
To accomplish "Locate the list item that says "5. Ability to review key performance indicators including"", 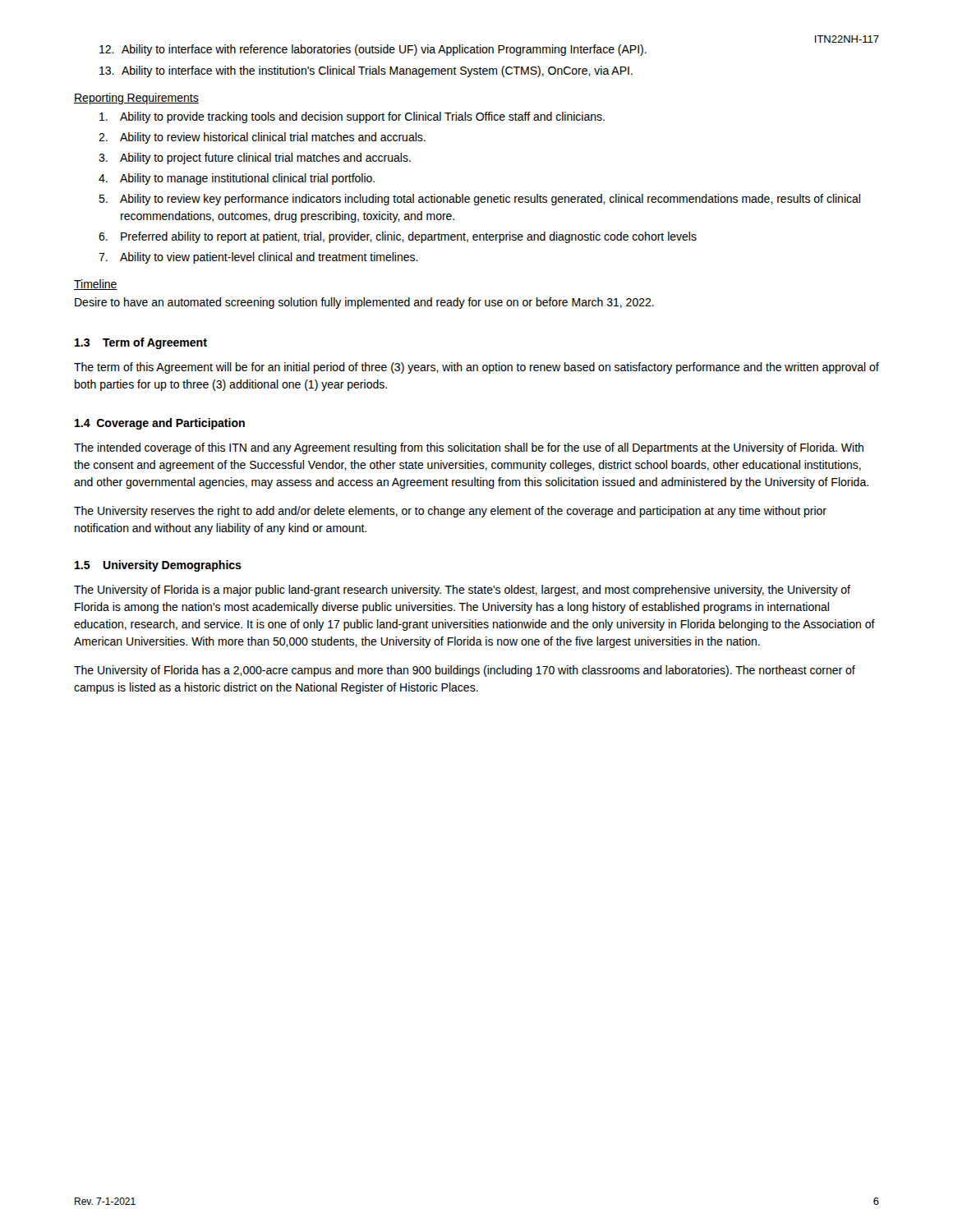I will 489,208.
